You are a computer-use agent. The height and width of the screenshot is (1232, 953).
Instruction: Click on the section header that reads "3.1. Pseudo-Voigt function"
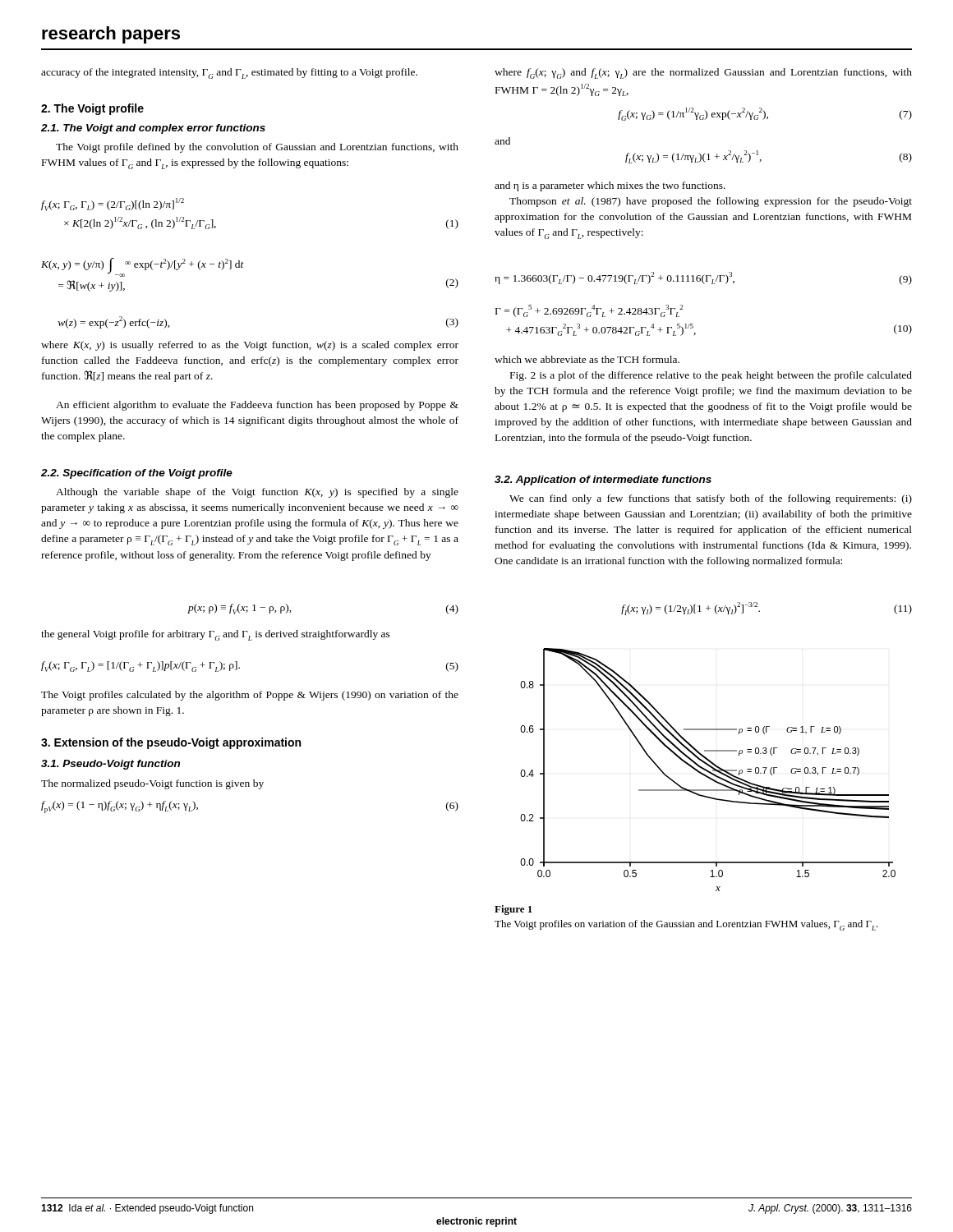pyautogui.click(x=111, y=763)
